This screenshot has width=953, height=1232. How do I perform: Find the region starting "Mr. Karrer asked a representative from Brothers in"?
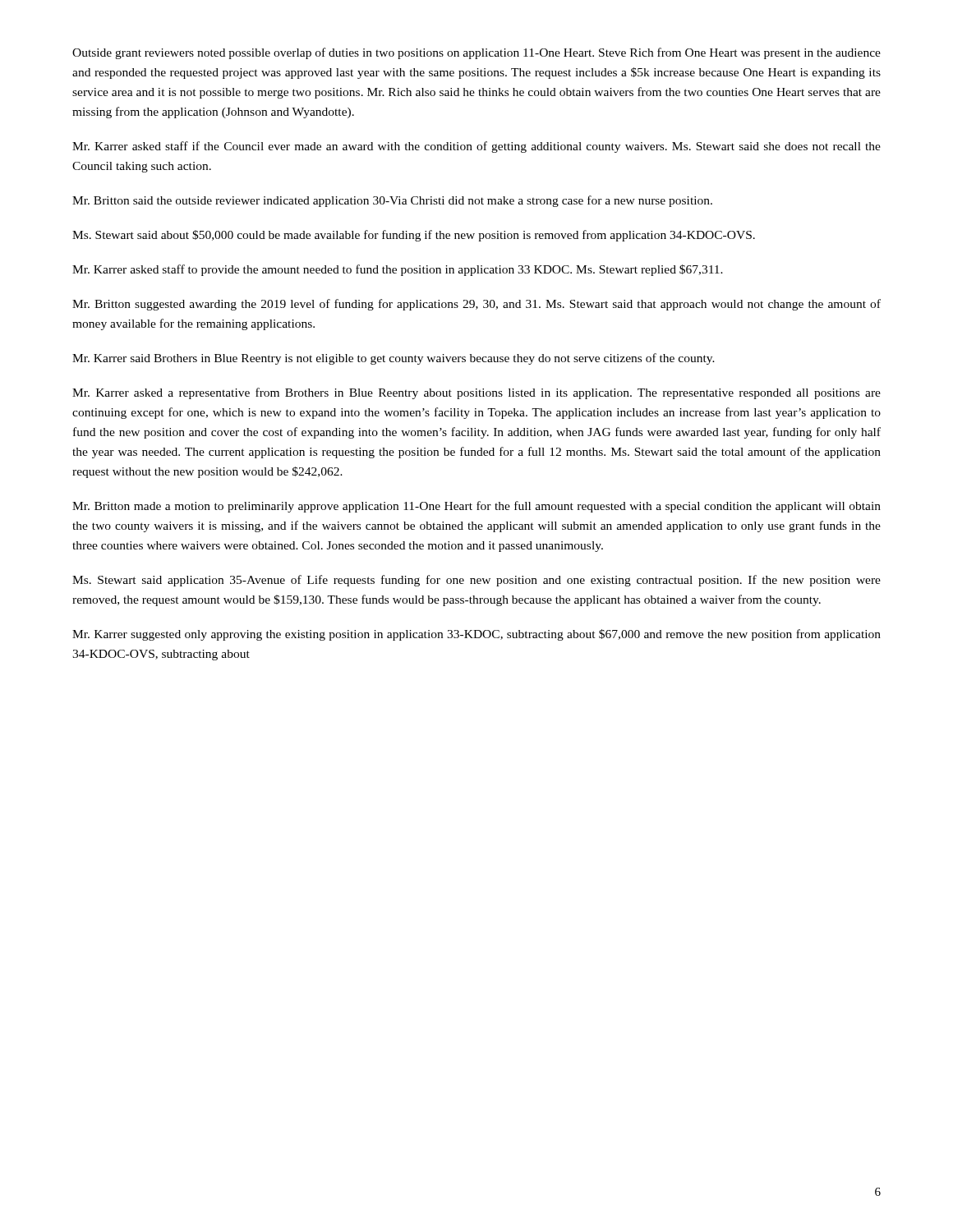[476, 432]
